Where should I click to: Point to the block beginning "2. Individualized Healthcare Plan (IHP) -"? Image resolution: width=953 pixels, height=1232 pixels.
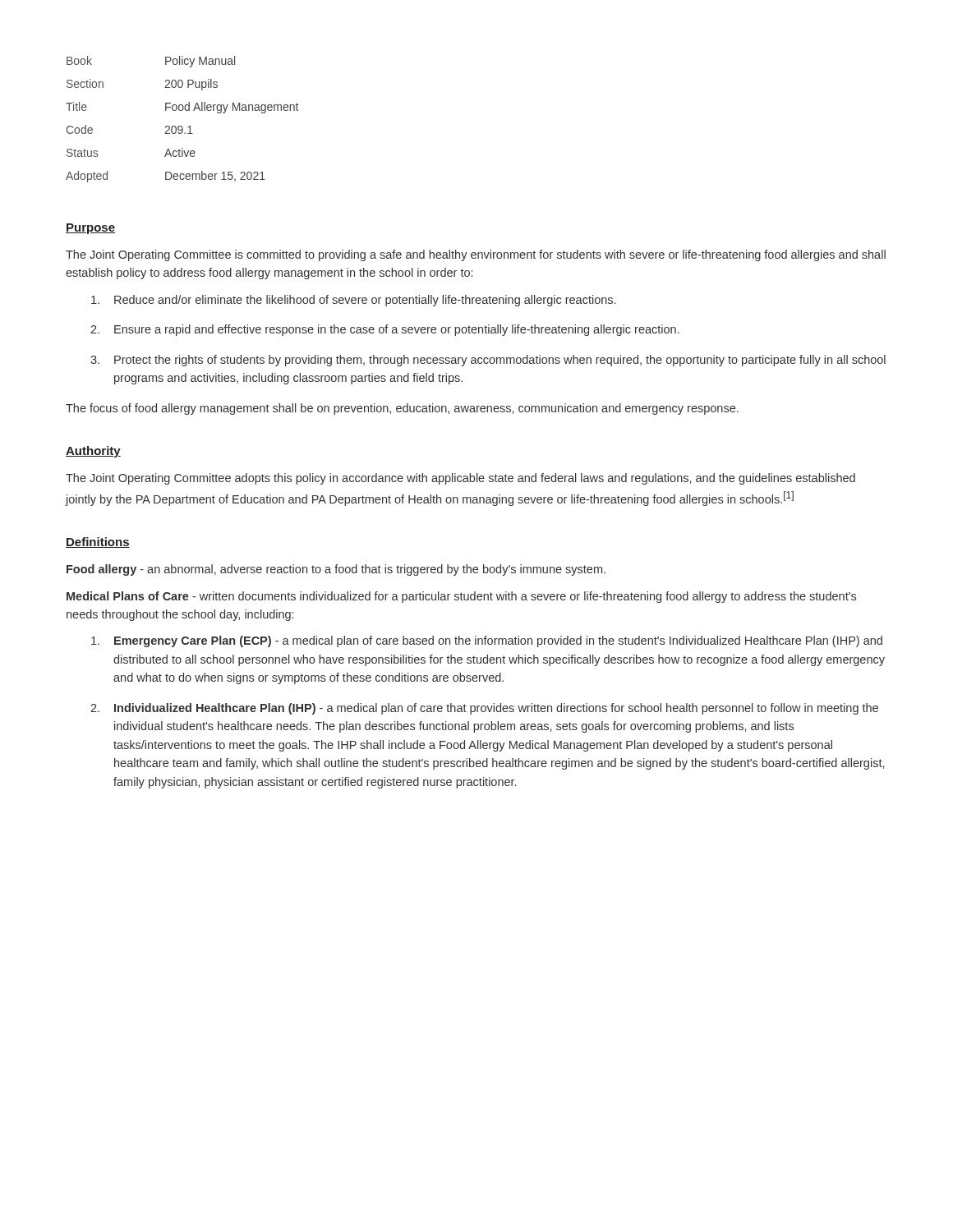coord(489,745)
